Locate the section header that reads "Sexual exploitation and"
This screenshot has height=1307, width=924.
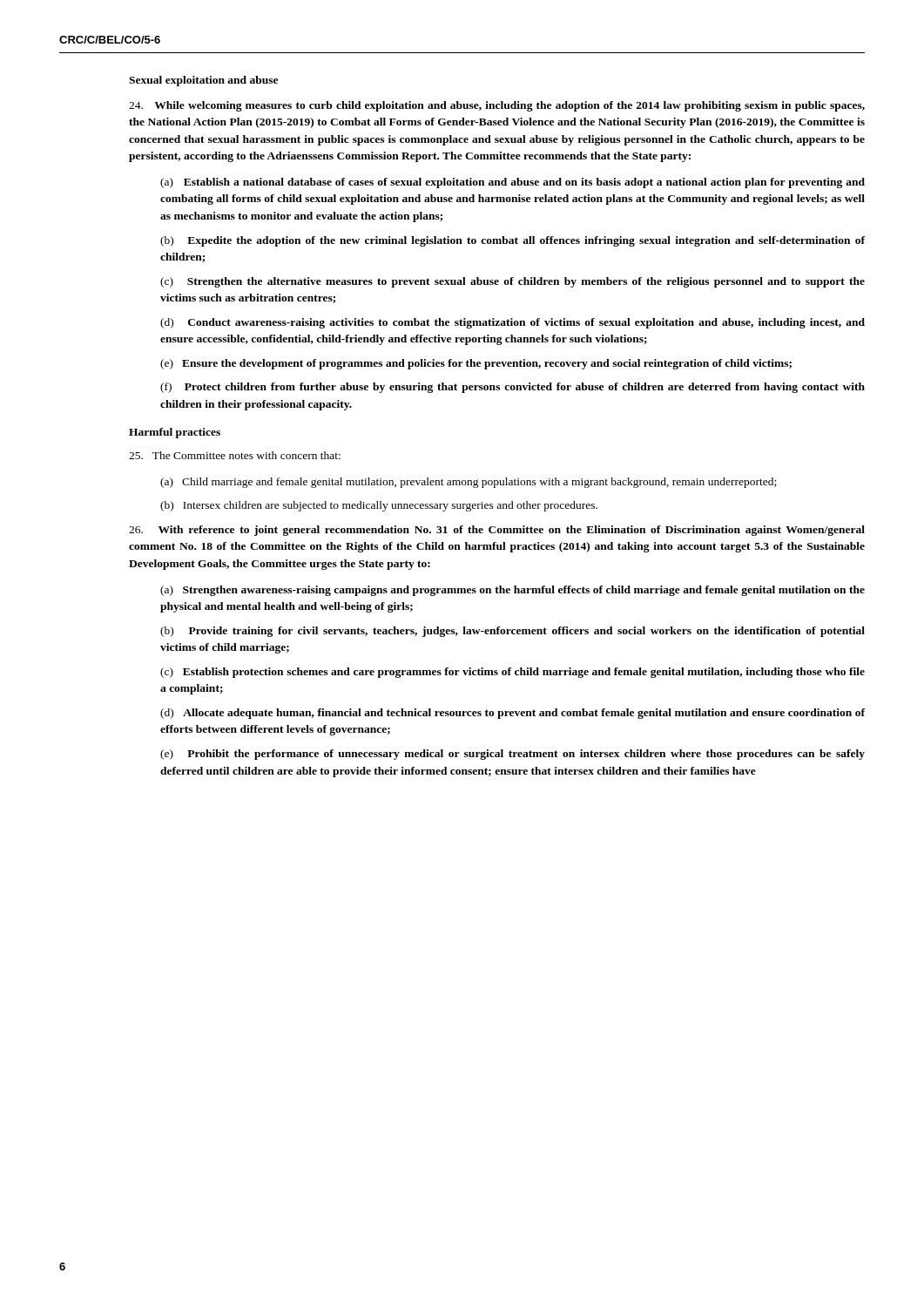tap(204, 80)
